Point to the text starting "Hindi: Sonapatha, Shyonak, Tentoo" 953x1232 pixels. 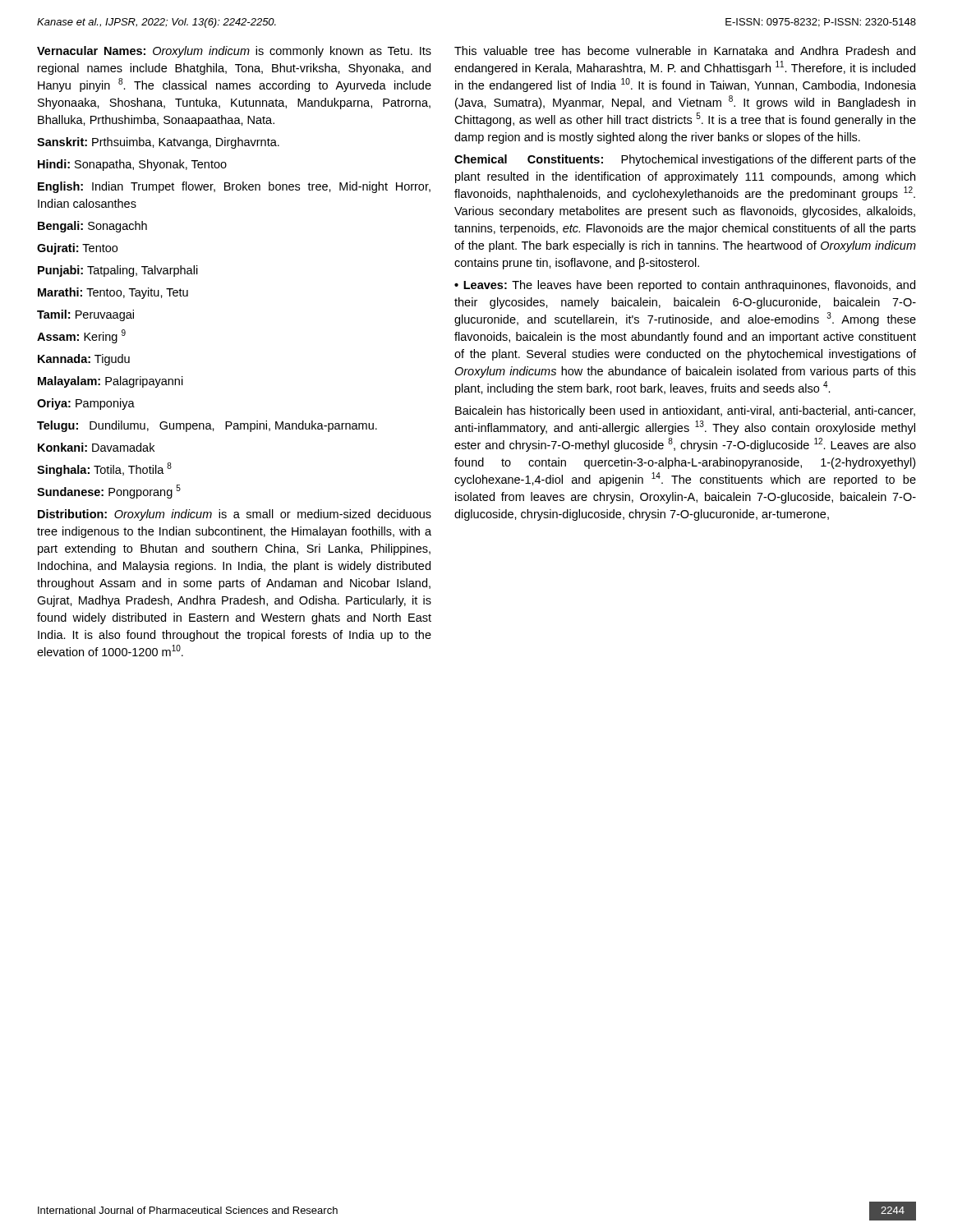pos(132,164)
